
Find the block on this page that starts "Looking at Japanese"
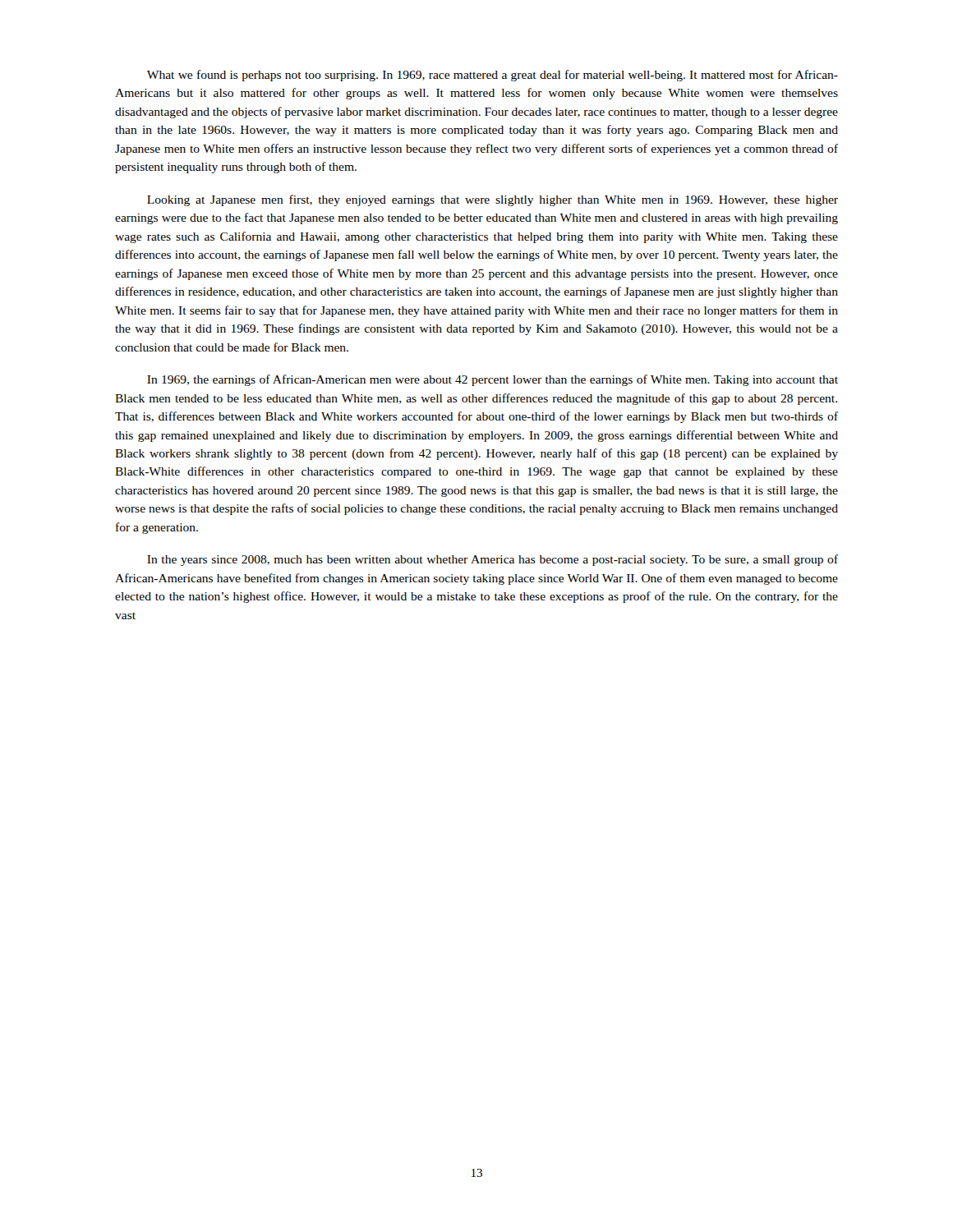476,274
